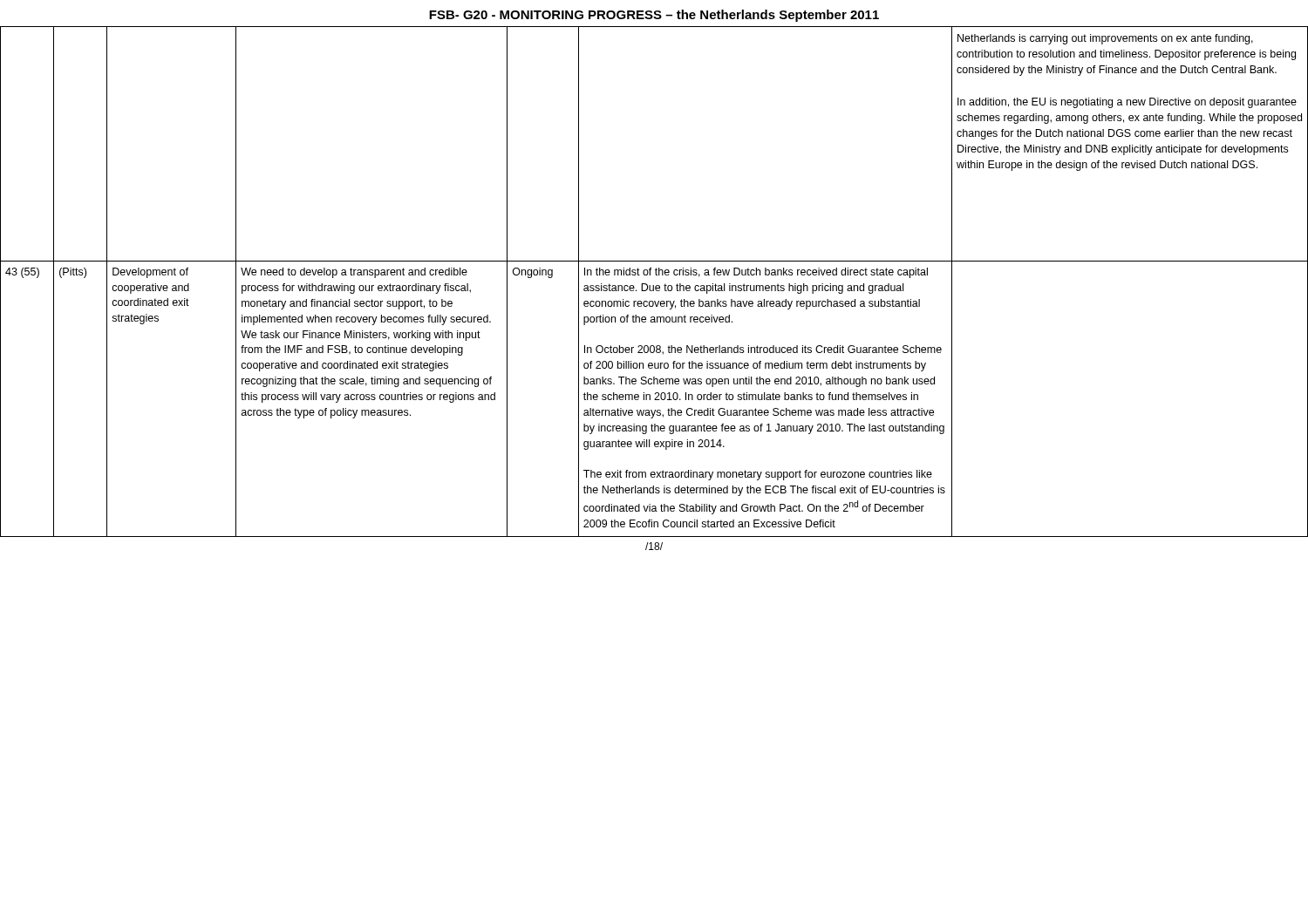Click on the table containing "We need to develop a"
The height and width of the screenshot is (924, 1308).
coord(654,282)
